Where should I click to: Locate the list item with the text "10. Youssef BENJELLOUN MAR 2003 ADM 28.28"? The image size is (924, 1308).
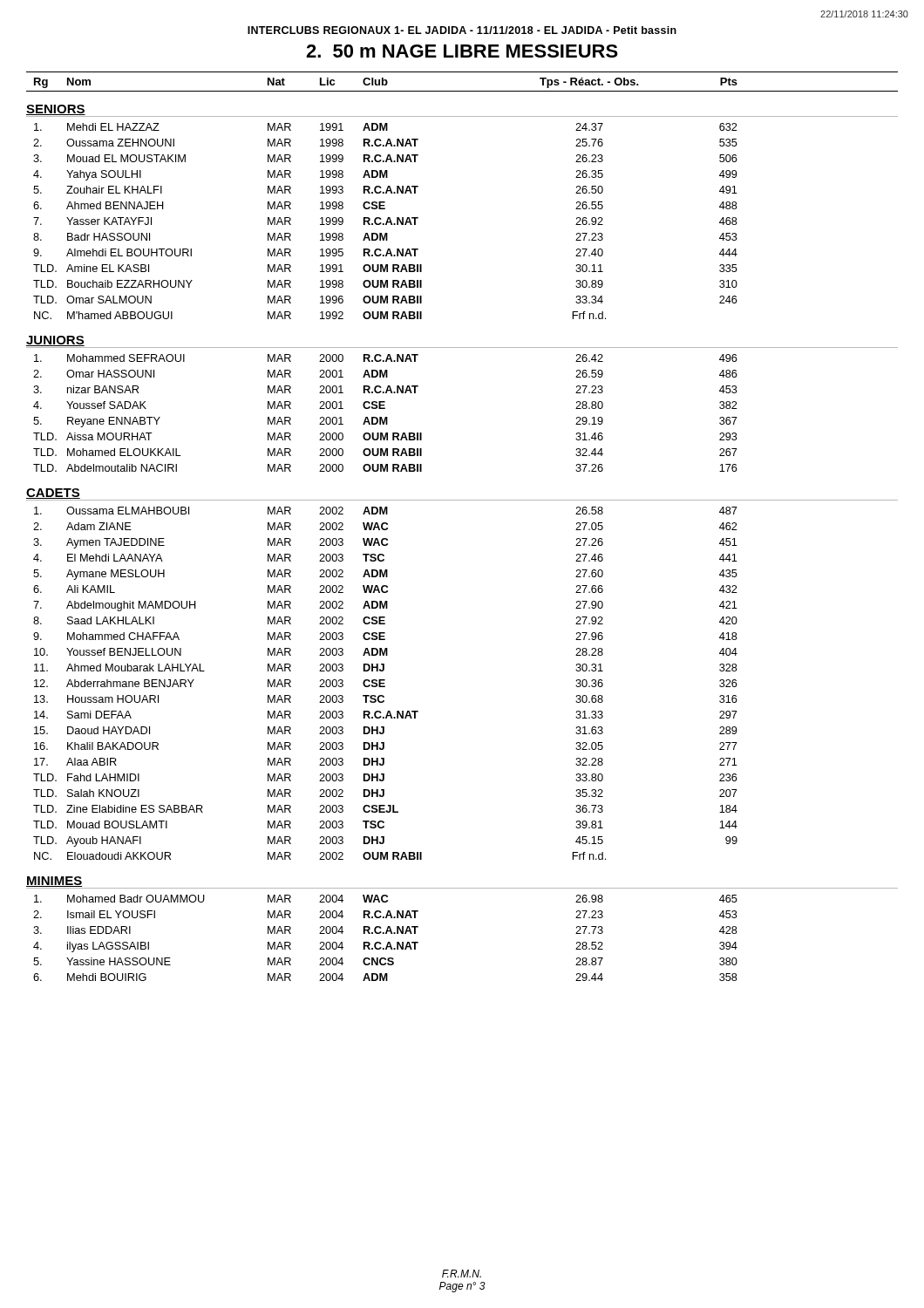click(x=387, y=651)
